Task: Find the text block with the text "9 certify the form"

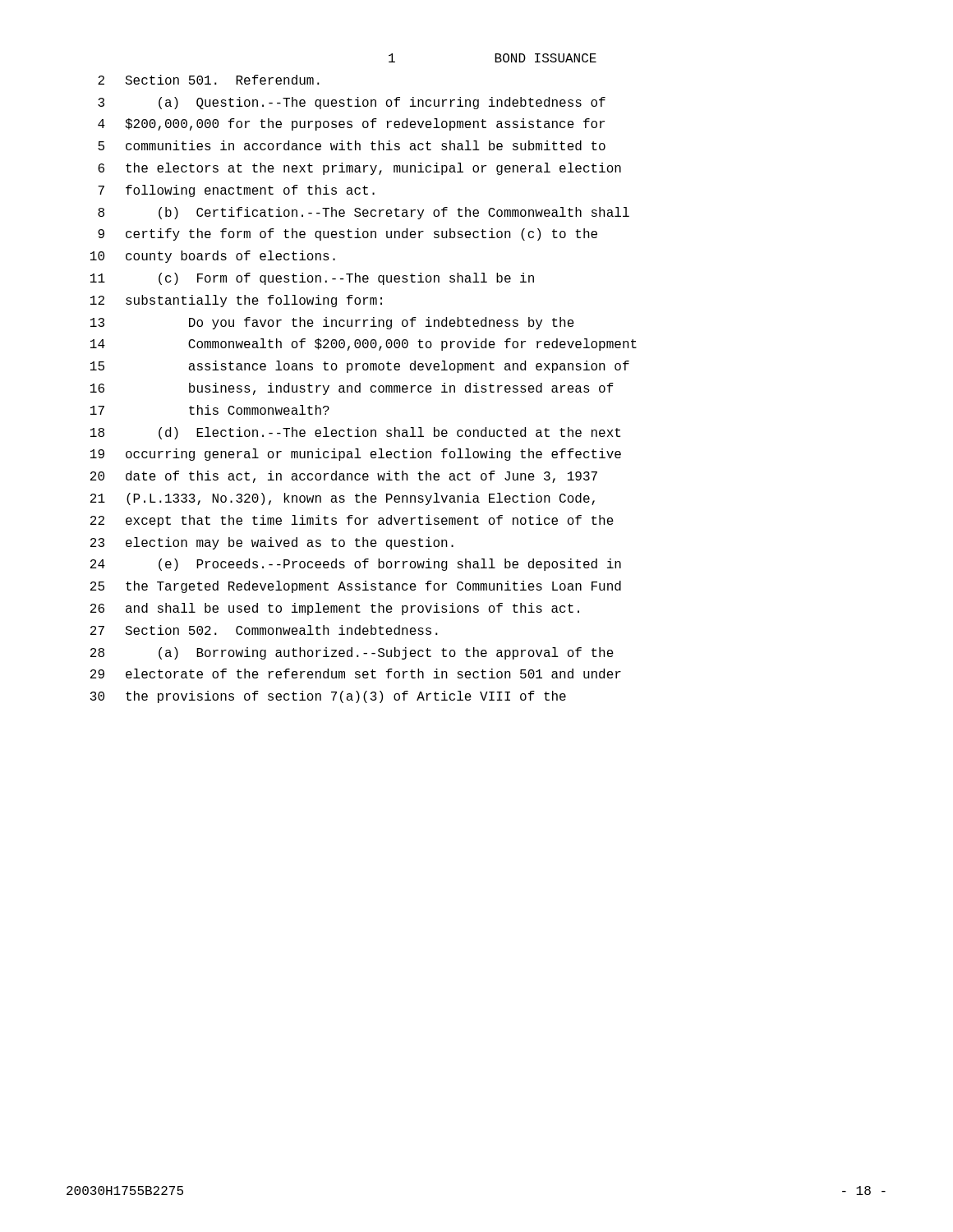Action: [x=332, y=235]
